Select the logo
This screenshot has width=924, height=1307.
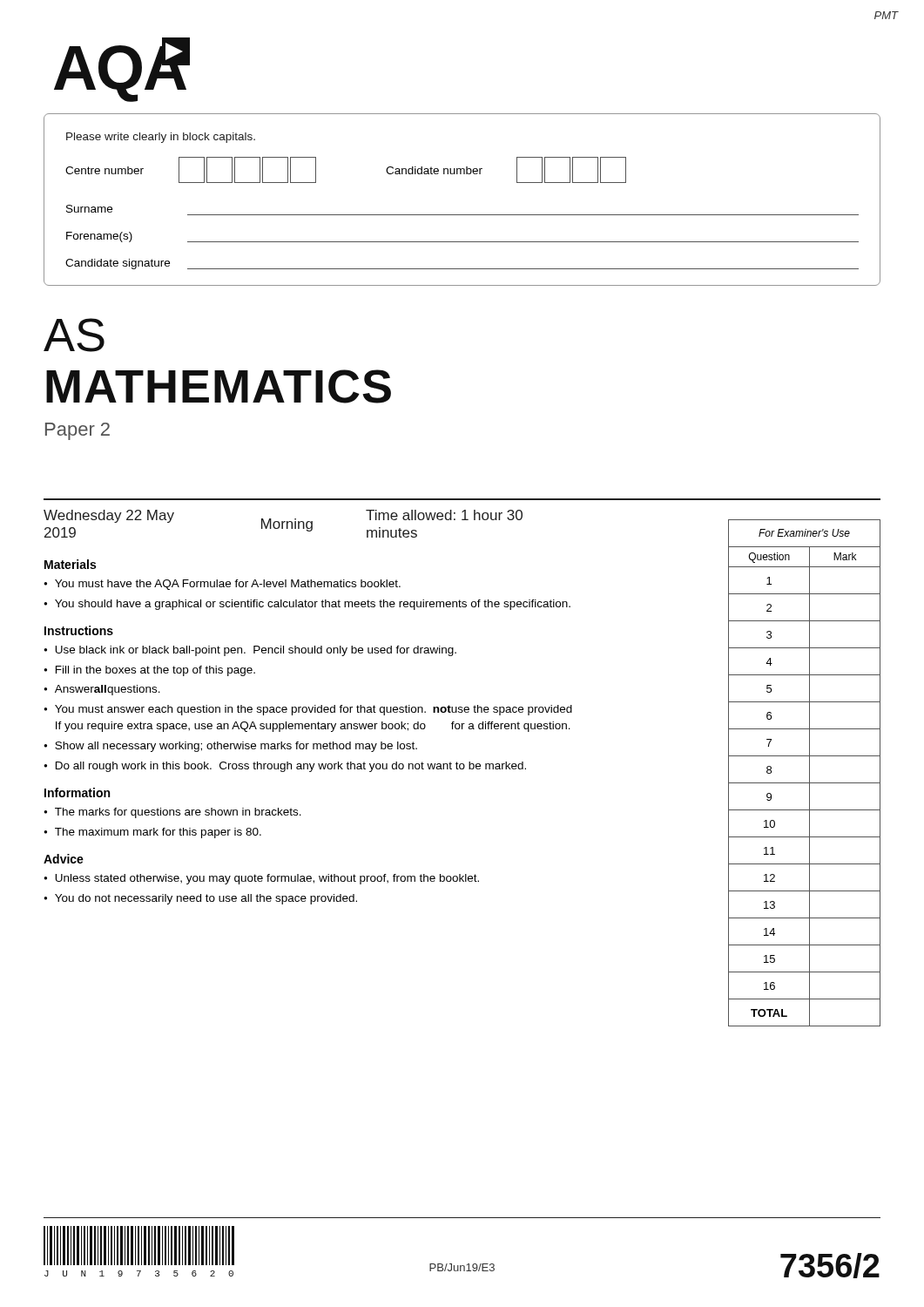122,67
